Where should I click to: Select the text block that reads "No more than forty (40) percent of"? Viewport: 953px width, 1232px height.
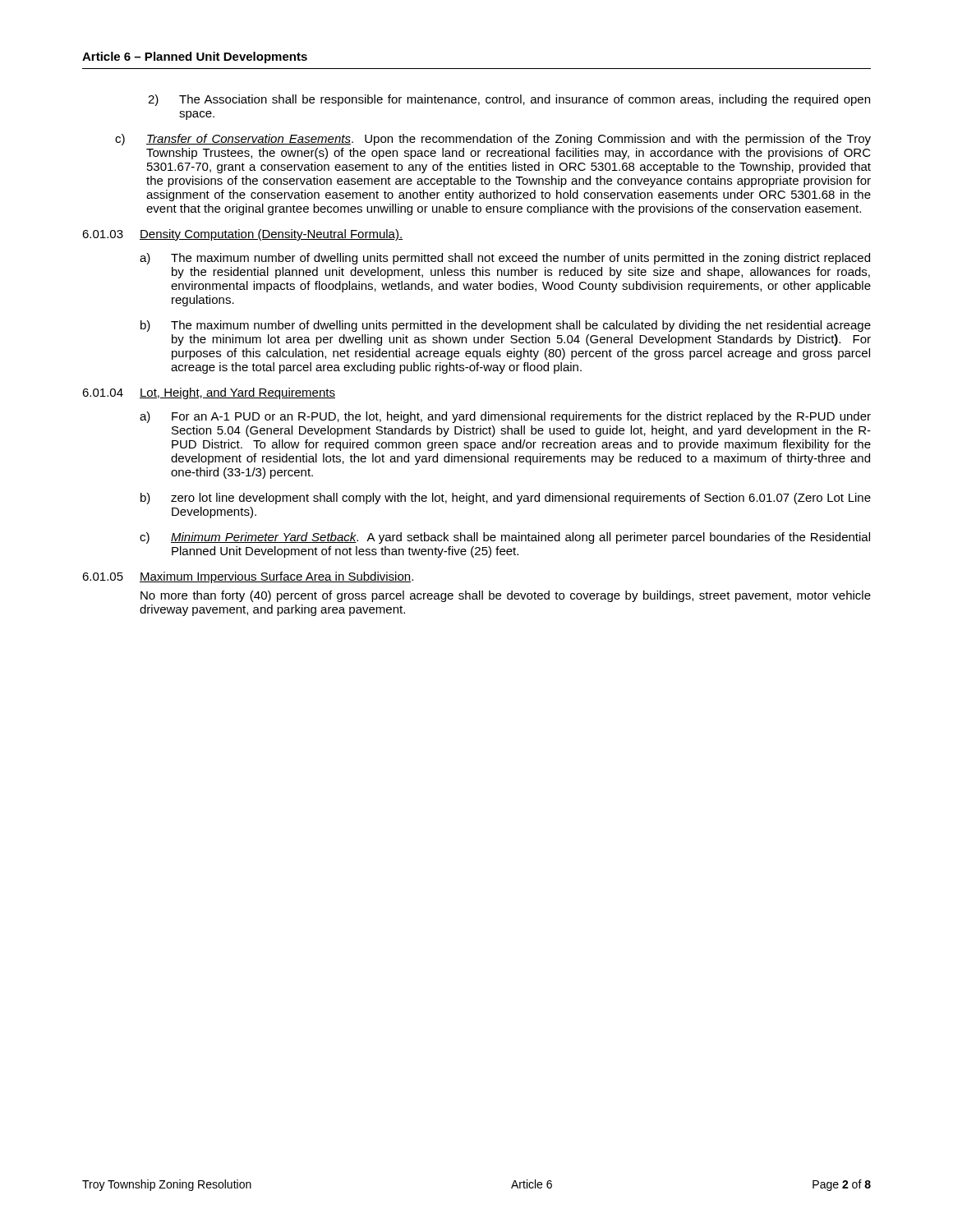[x=505, y=602]
